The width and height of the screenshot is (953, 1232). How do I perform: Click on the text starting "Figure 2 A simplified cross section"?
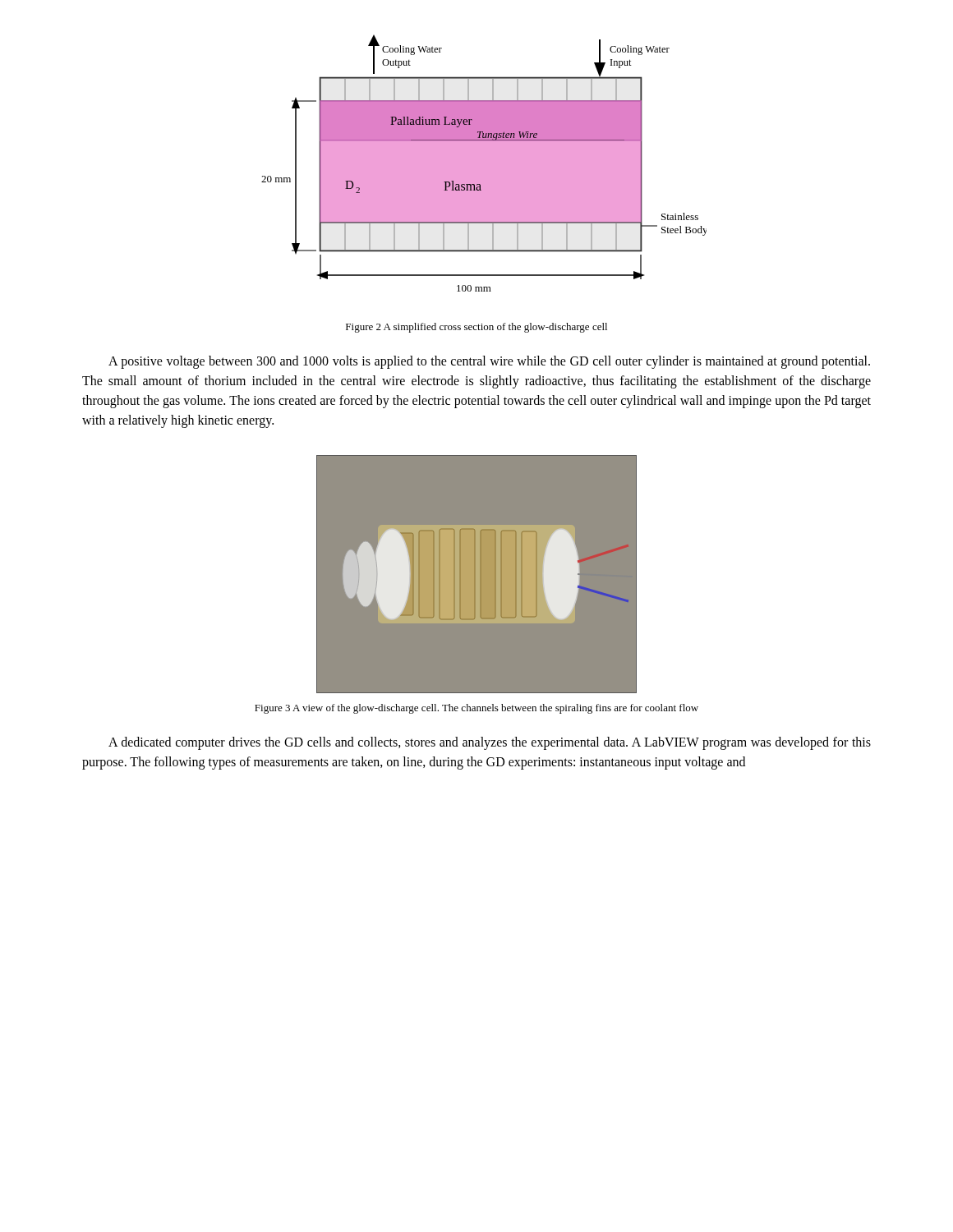click(476, 326)
